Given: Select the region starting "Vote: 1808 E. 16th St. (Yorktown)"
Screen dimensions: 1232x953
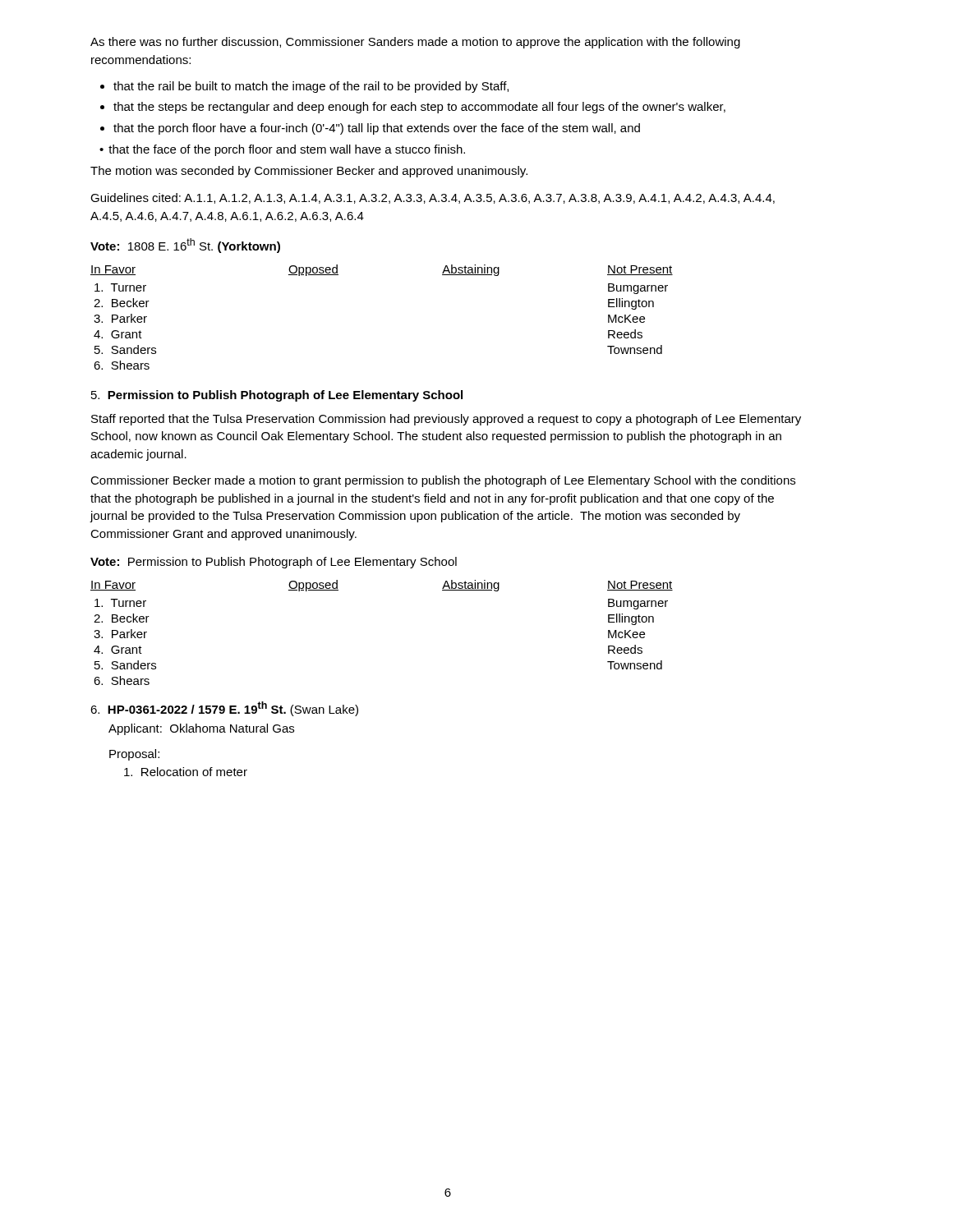Looking at the screenshot, I should (x=186, y=245).
